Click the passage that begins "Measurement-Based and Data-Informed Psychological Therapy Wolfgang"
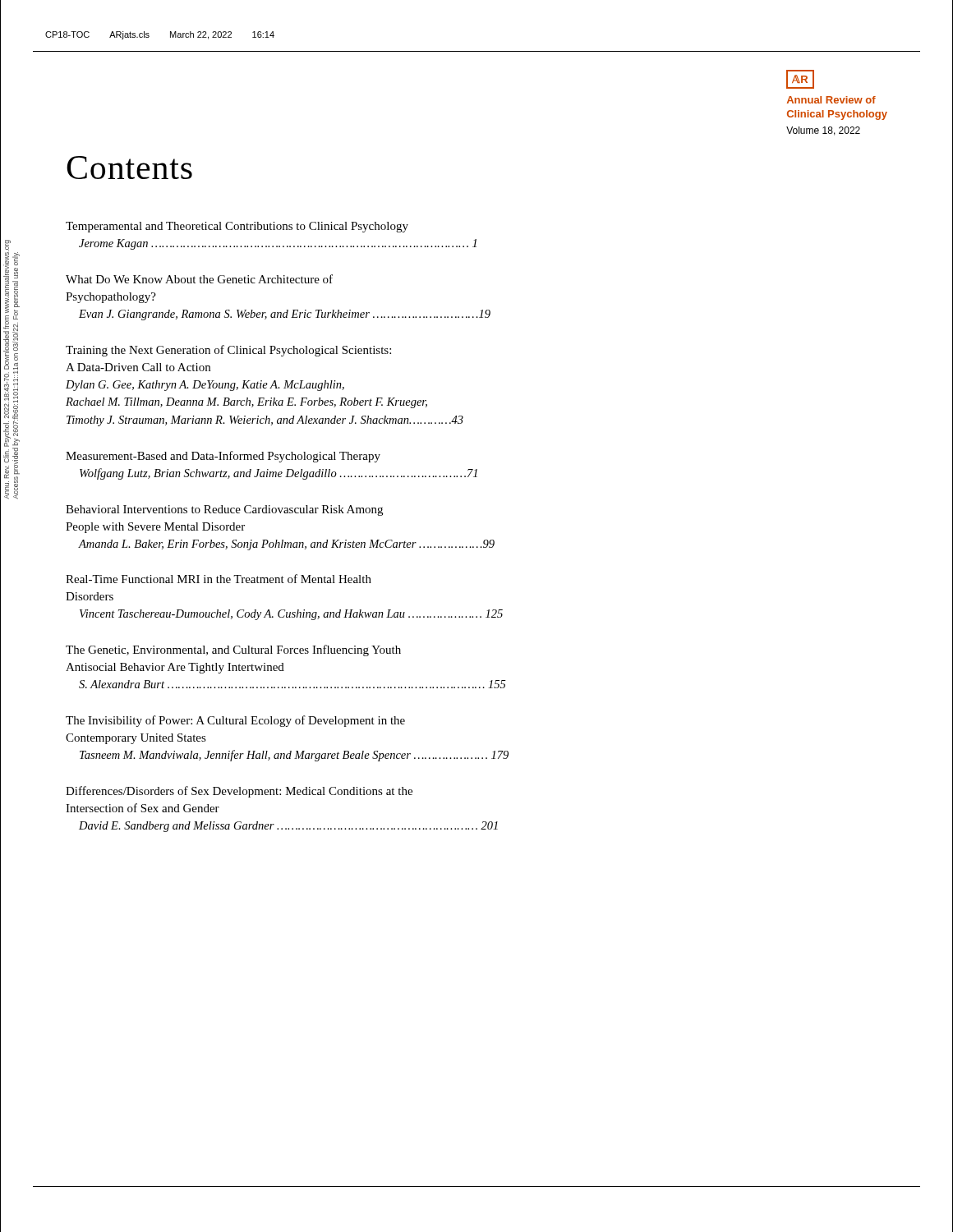Screen dimensions: 1232x953 (476, 465)
